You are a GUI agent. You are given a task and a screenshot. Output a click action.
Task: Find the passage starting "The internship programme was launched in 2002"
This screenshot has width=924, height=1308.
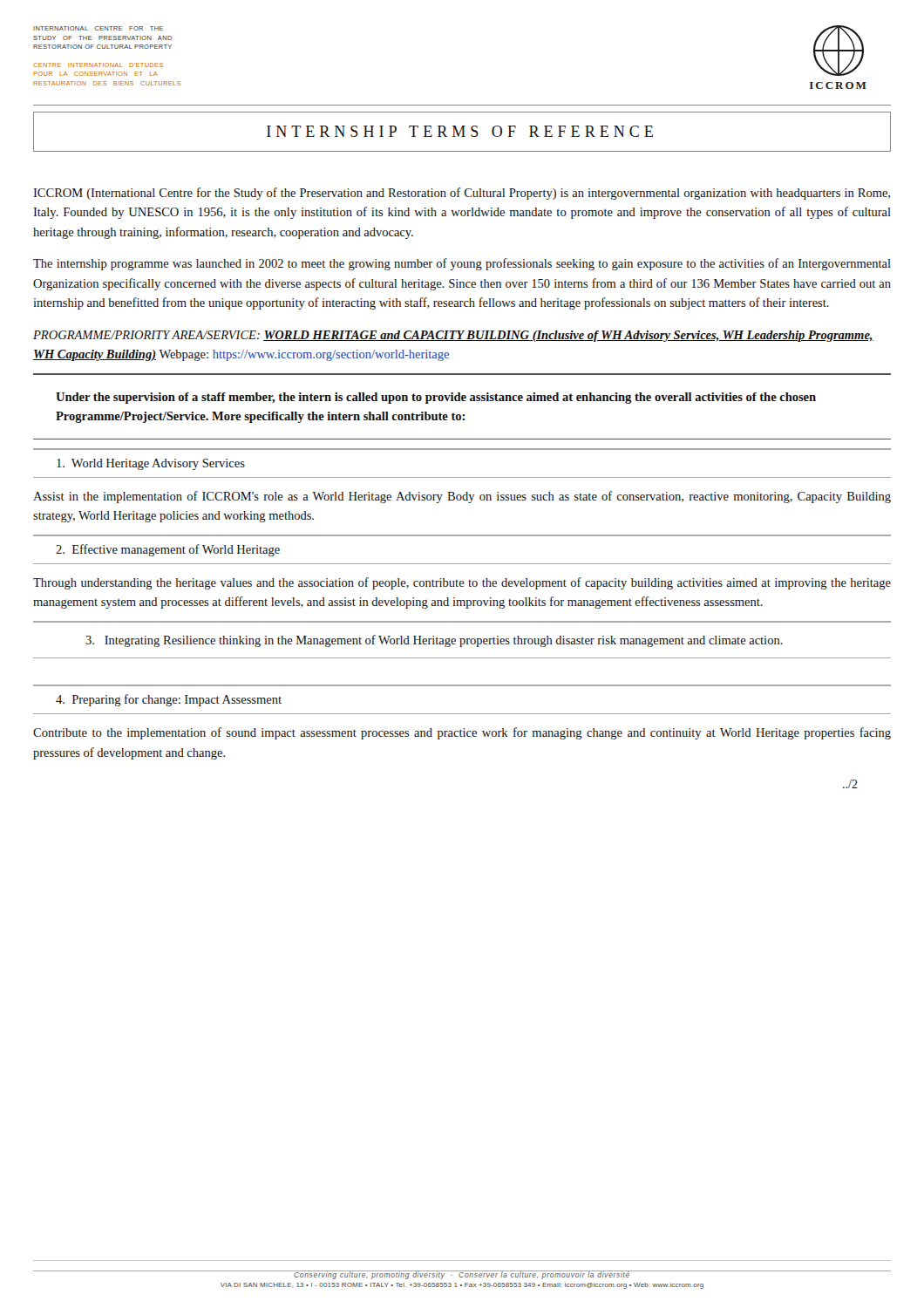coord(462,283)
